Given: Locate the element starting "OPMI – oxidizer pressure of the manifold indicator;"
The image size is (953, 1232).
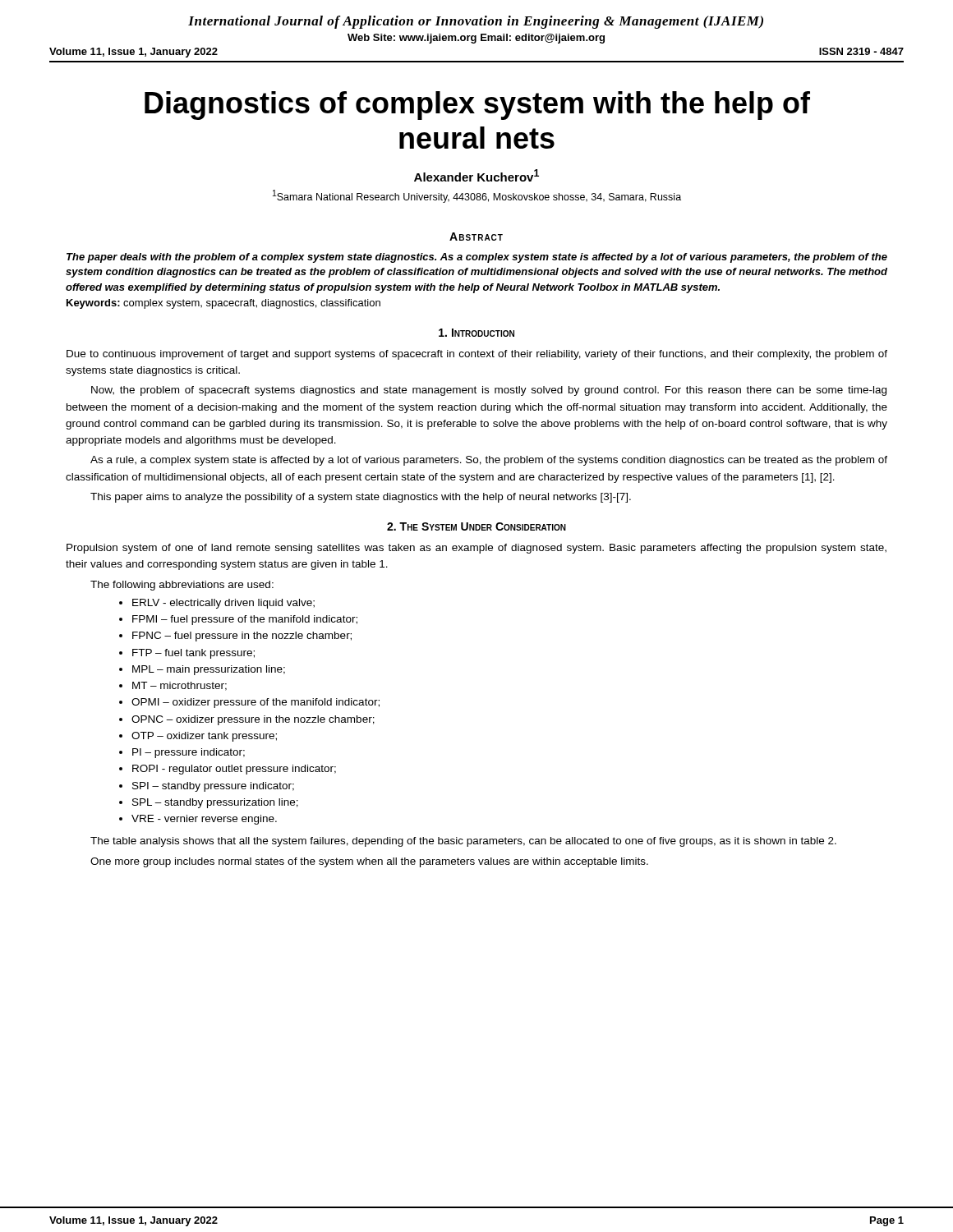Looking at the screenshot, I should (256, 702).
